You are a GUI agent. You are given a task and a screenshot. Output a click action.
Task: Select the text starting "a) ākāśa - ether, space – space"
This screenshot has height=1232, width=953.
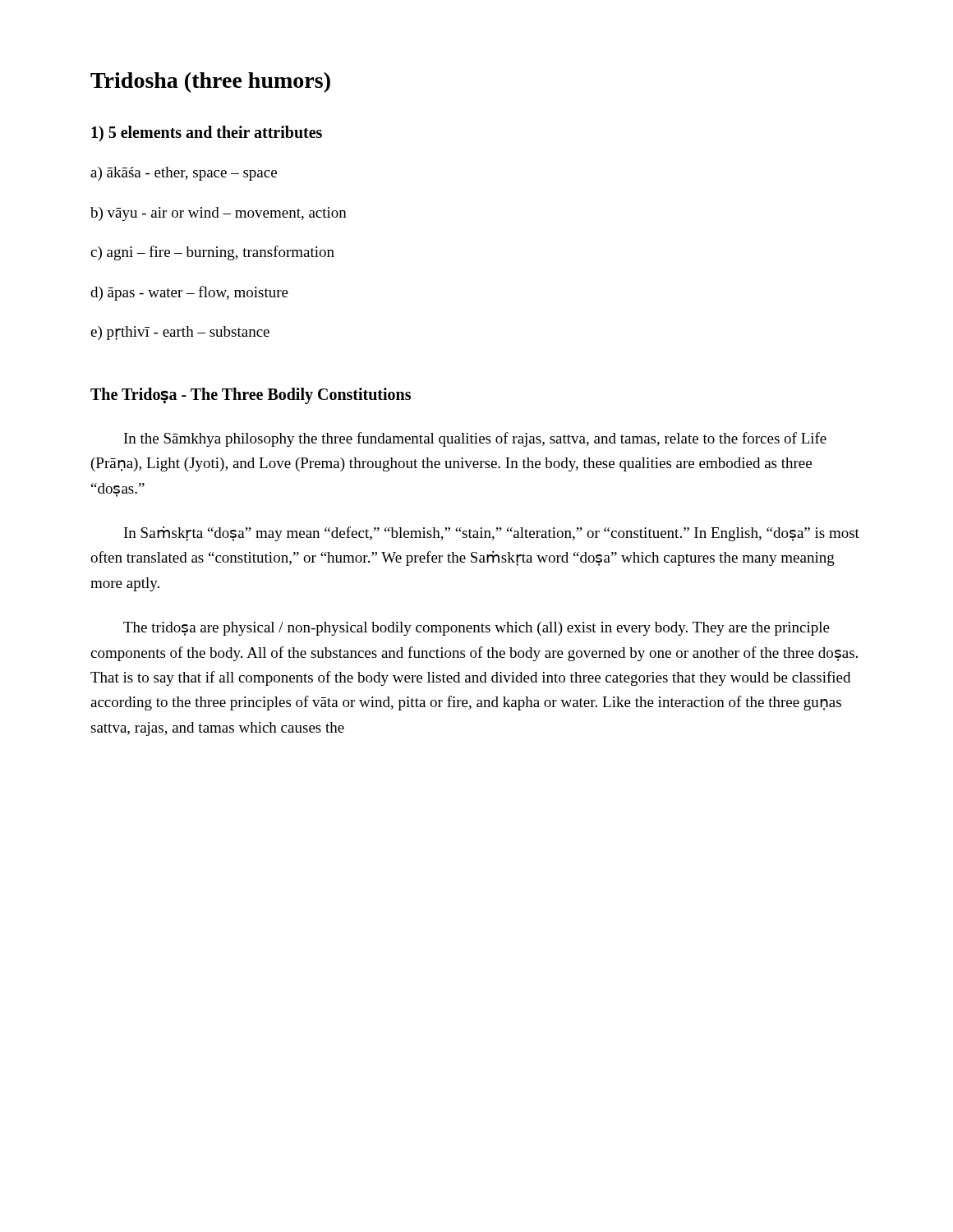pos(184,172)
